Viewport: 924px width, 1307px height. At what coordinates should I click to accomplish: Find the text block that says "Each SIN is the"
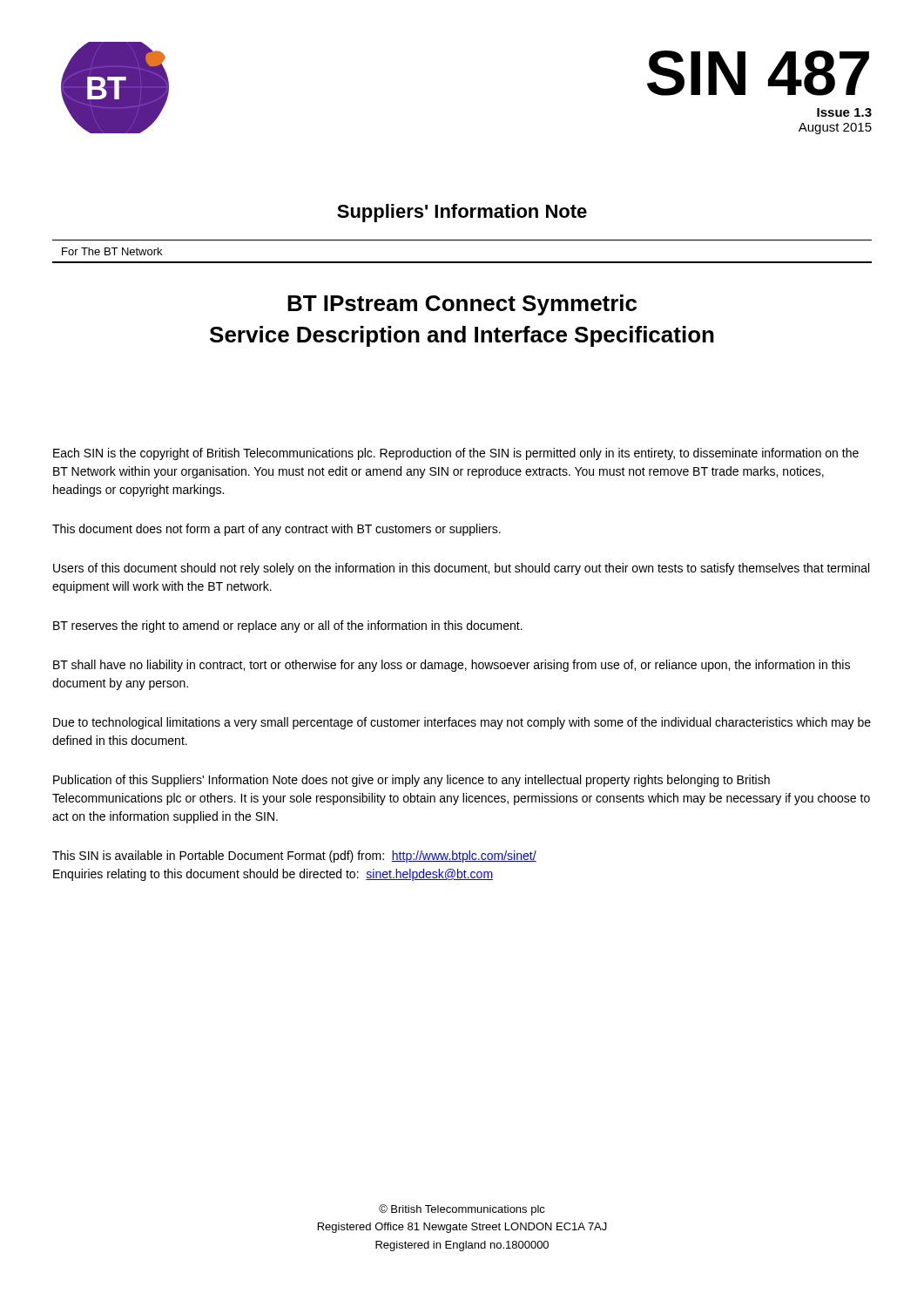coord(456,471)
